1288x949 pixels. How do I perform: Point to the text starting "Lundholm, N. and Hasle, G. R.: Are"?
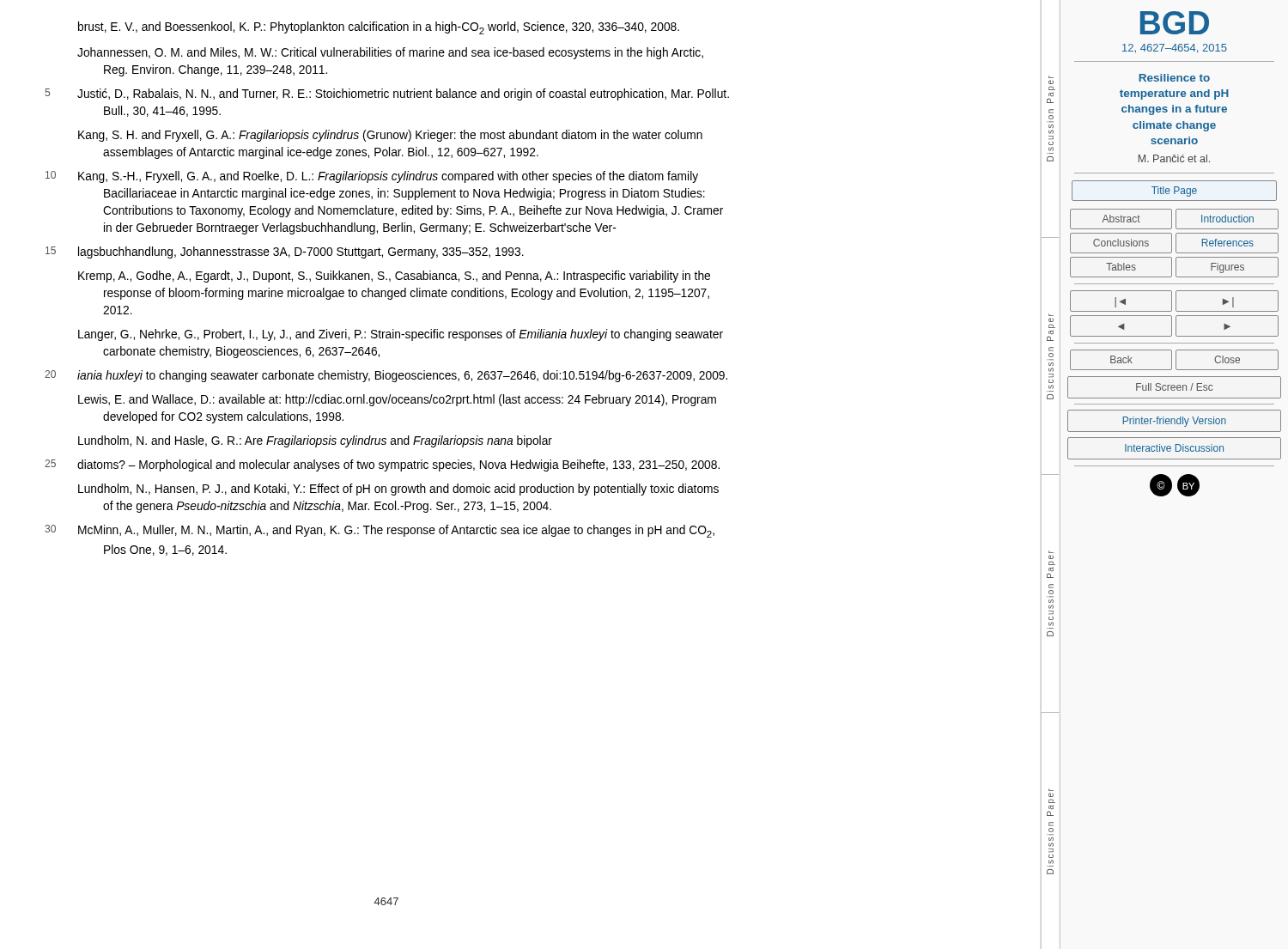tap(404, 442)
